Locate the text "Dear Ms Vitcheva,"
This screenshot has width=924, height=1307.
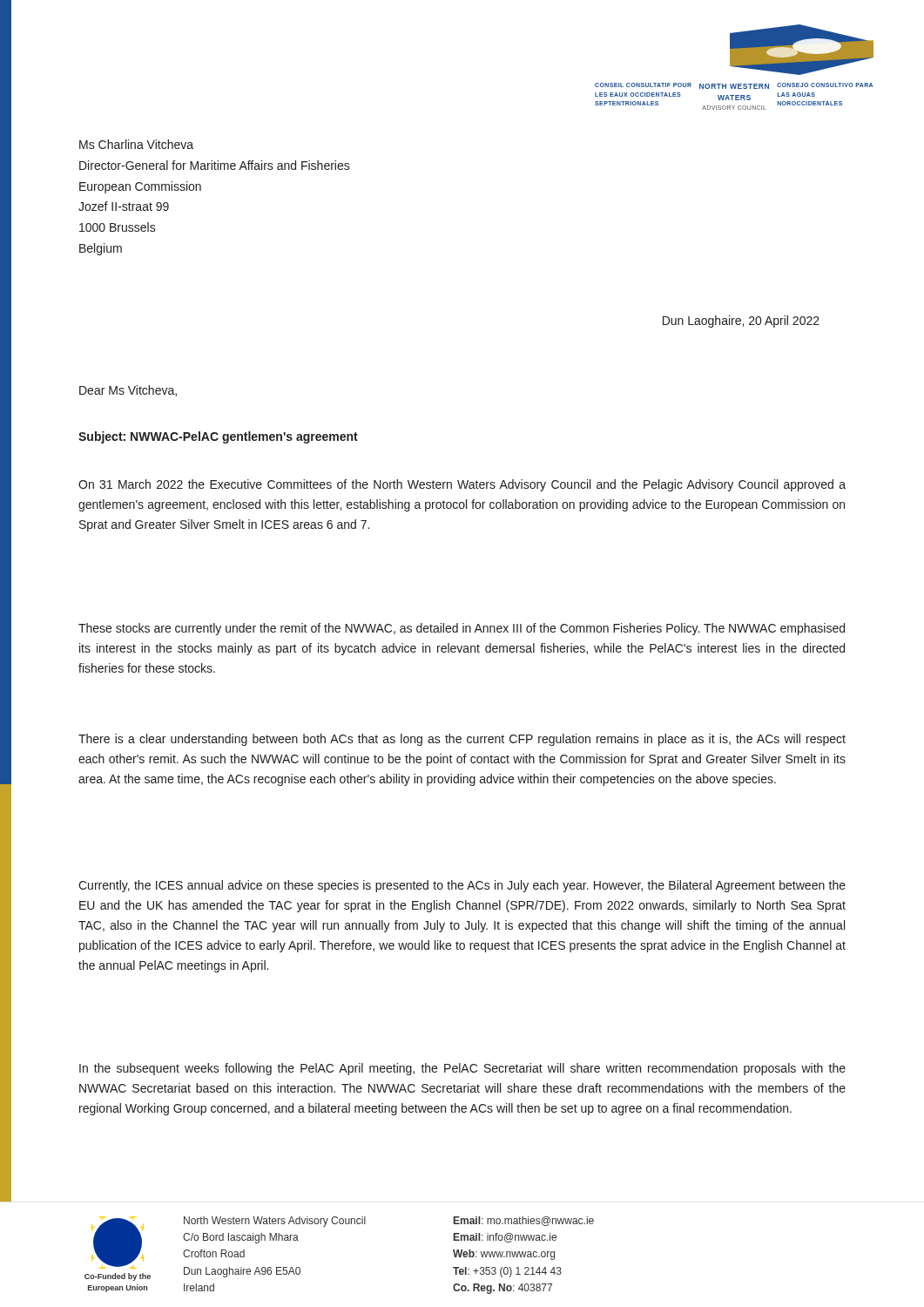[128, 390]
